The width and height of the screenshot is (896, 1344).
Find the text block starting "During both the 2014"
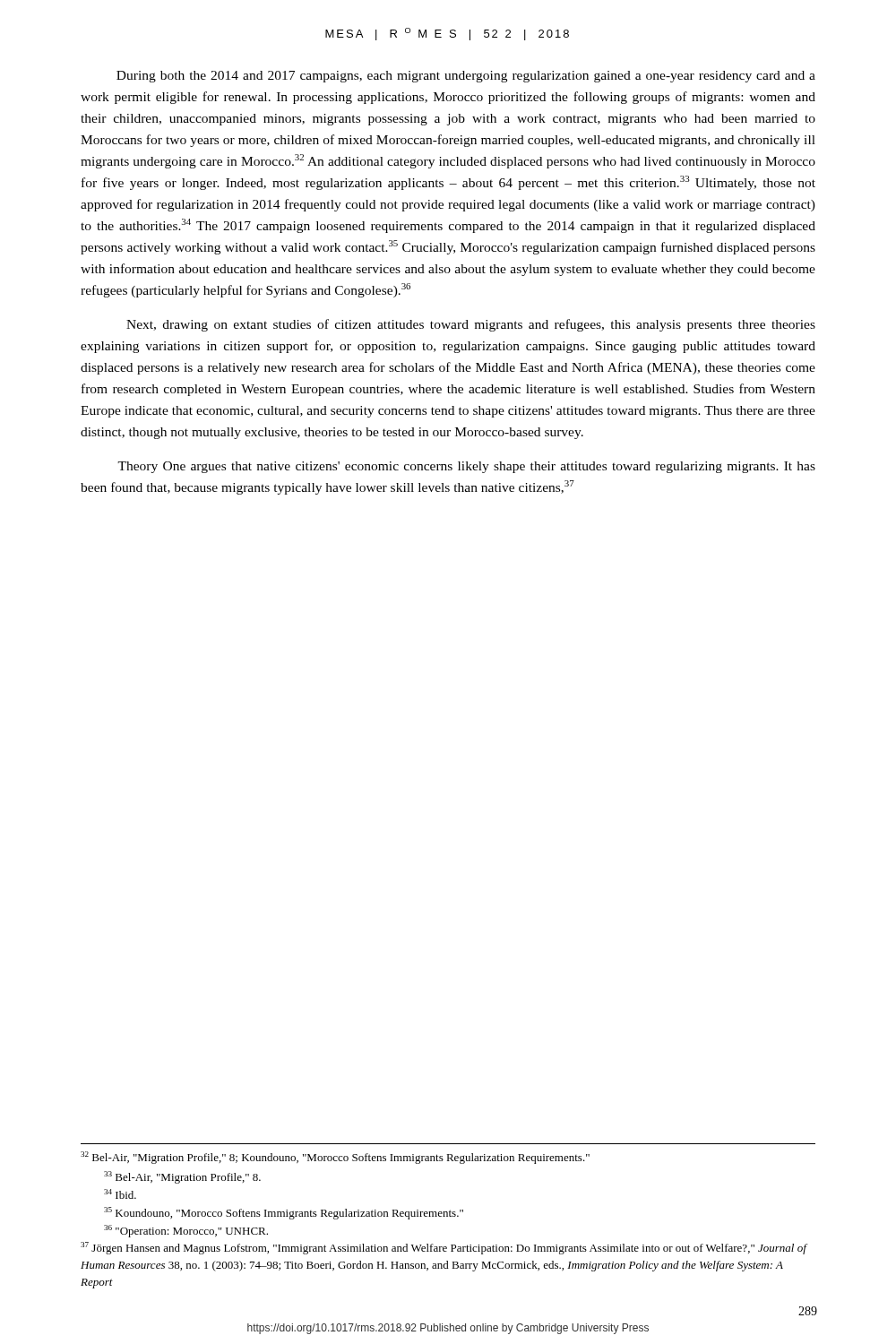click(448, 183)
